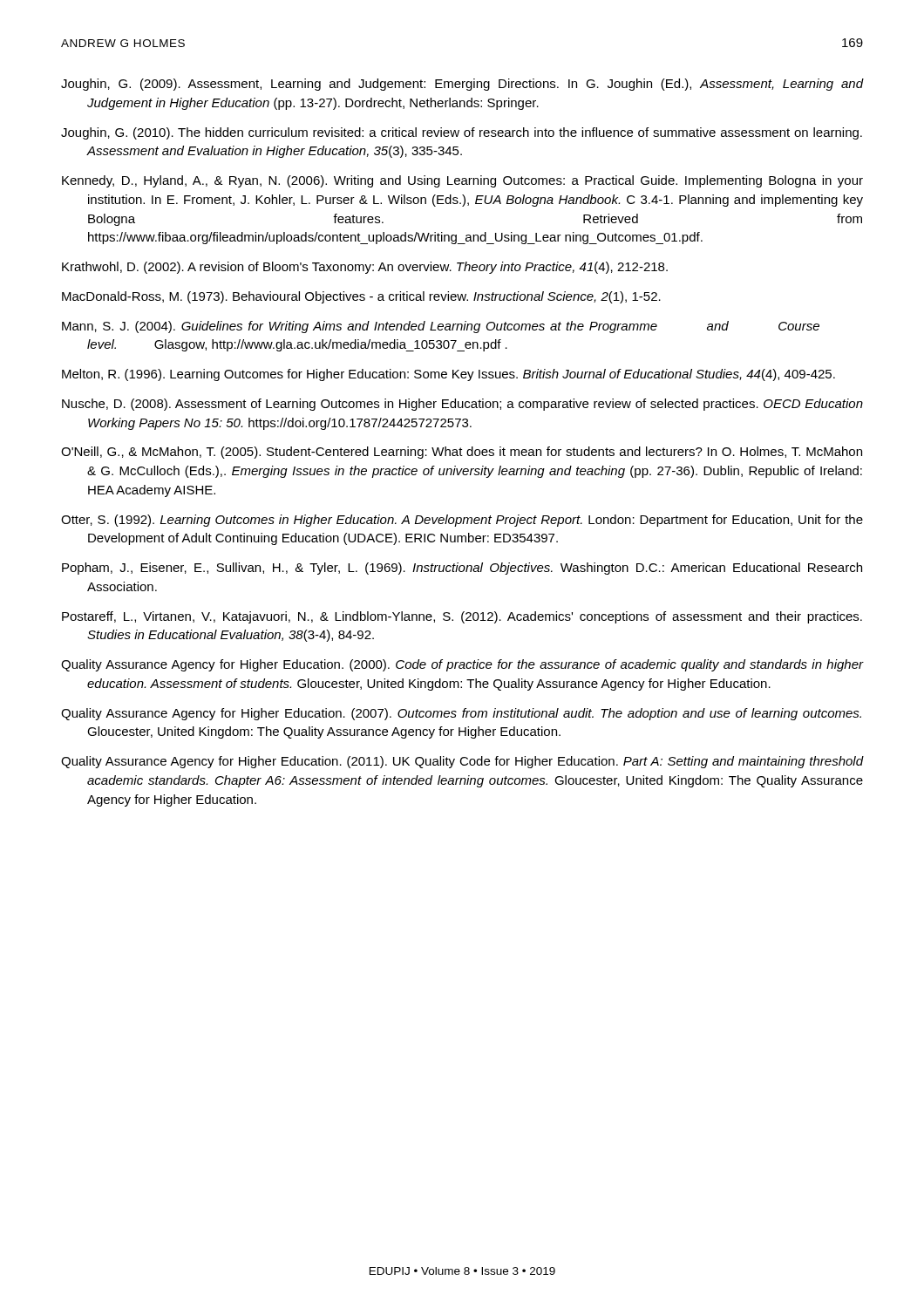Click on the element starting "Joughin, G. (2009). Assessment, Learning and Judgement:"

[462, 93]
